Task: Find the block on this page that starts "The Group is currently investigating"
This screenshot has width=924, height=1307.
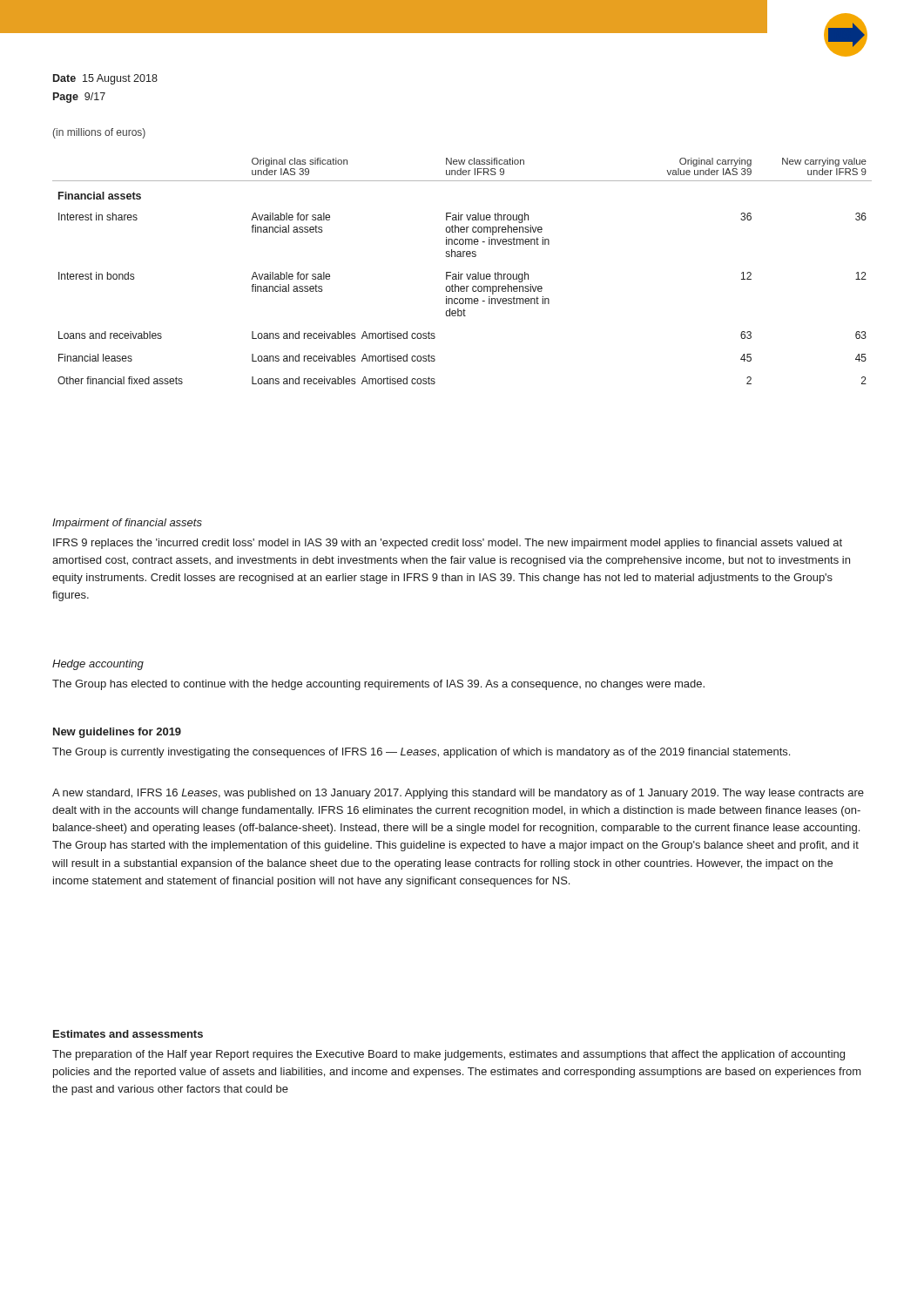Action: pyautogui.click(x=462, y=752)
